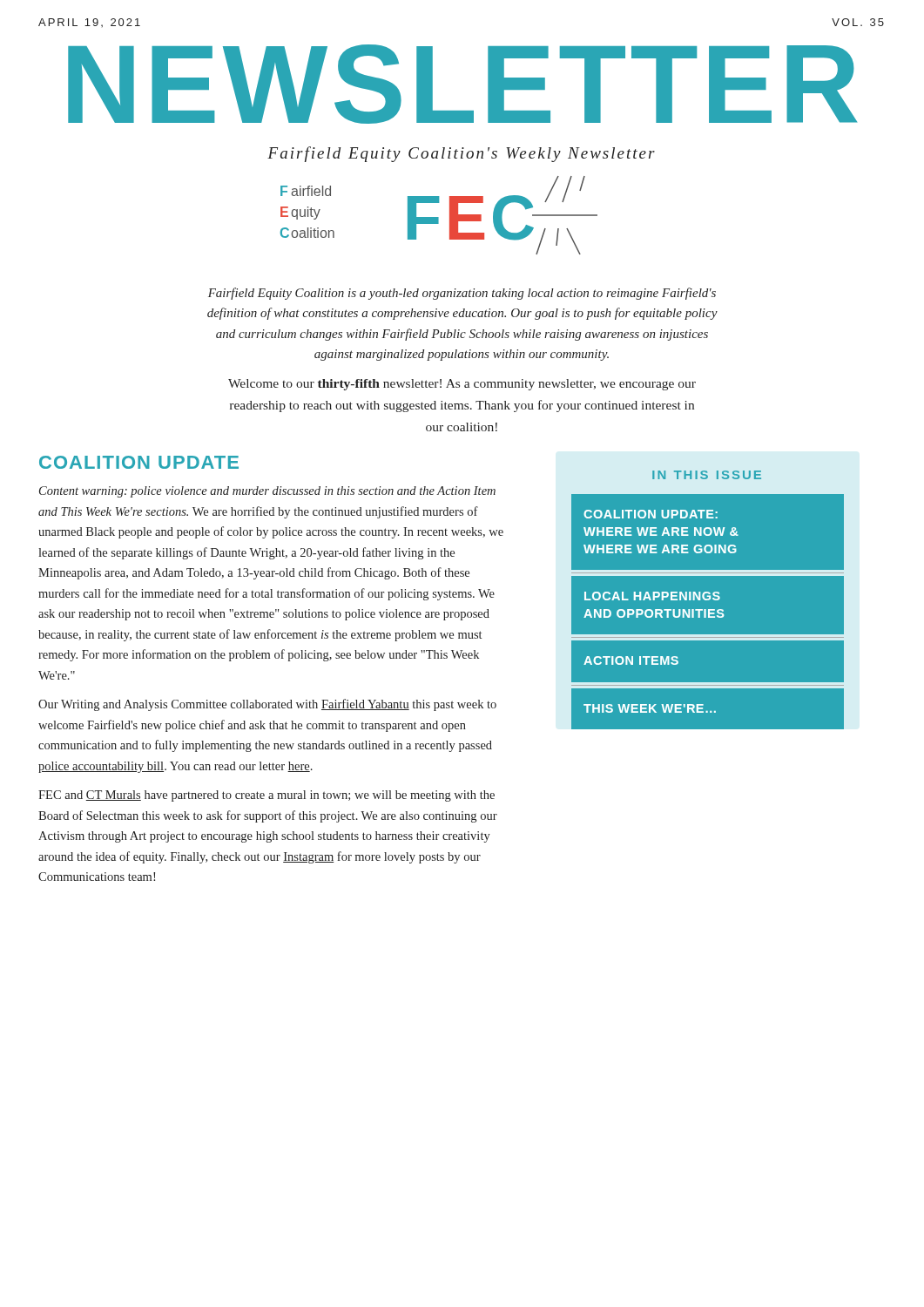Select the text block containing "Fairfield Equity Coalition is a youth-led organization"
Viewport: 924px width, 1307px height.
462,323
